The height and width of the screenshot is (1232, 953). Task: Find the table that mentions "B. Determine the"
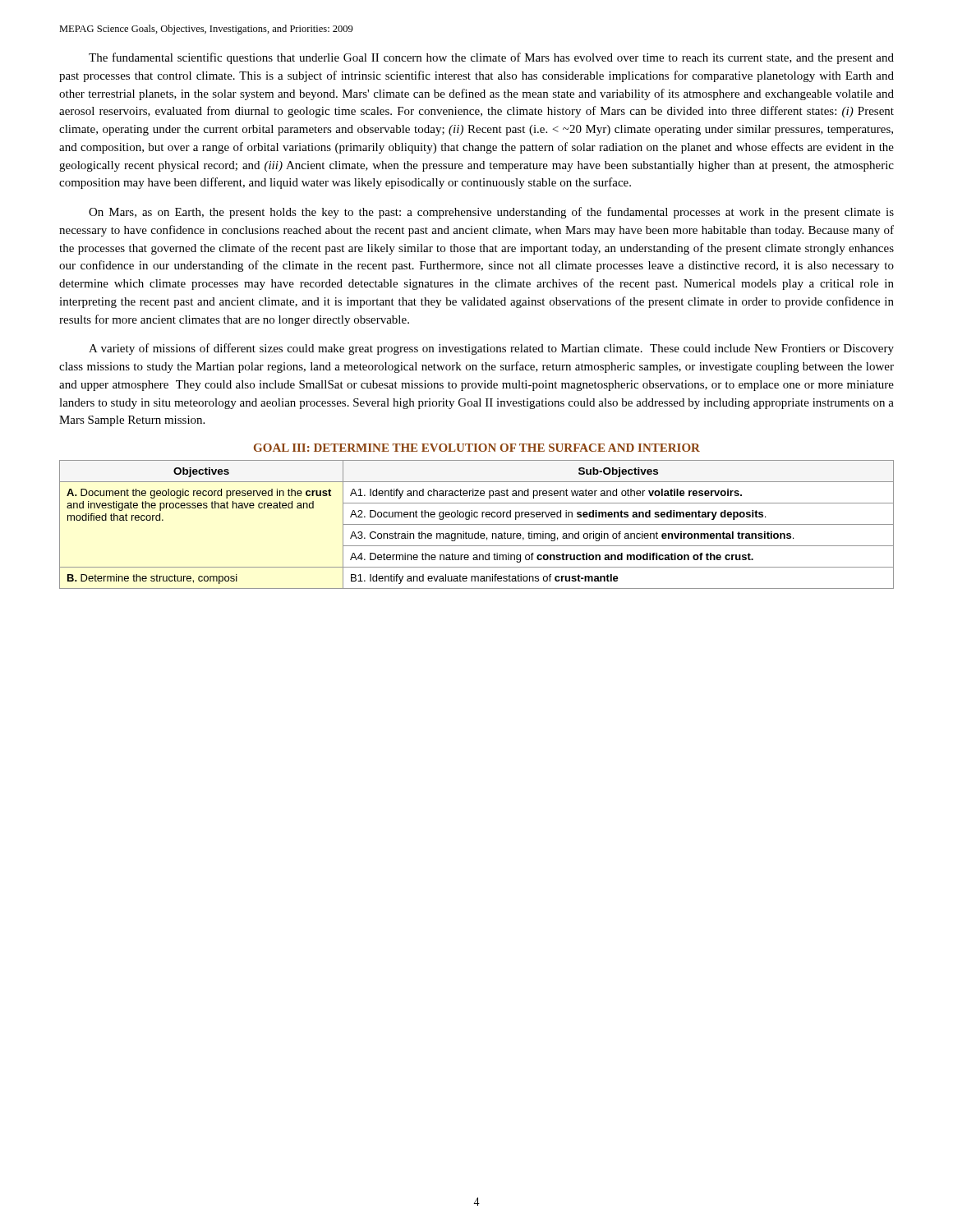[476, 524]
